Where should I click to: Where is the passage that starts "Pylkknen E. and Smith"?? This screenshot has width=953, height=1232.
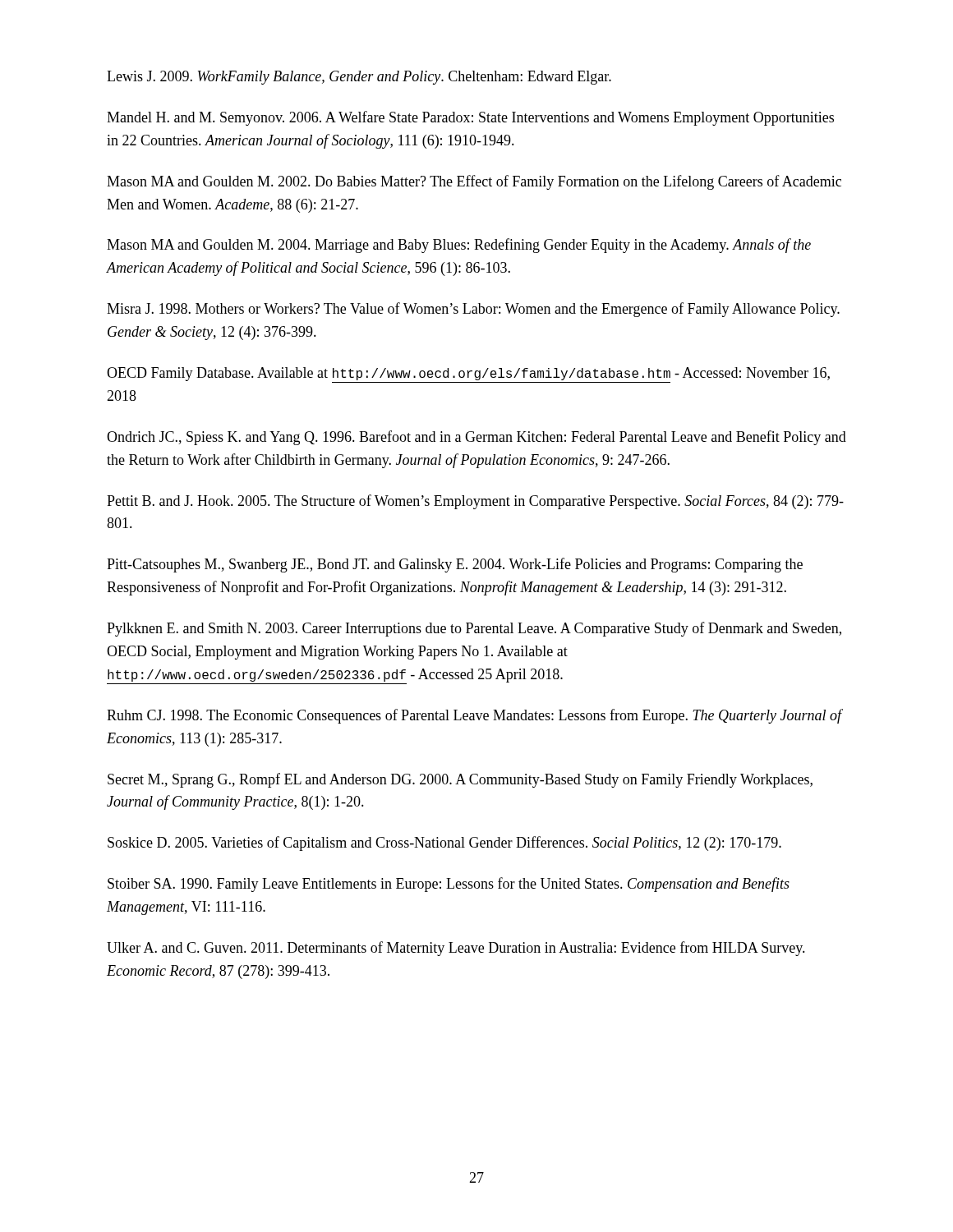(x=475, y=652)
